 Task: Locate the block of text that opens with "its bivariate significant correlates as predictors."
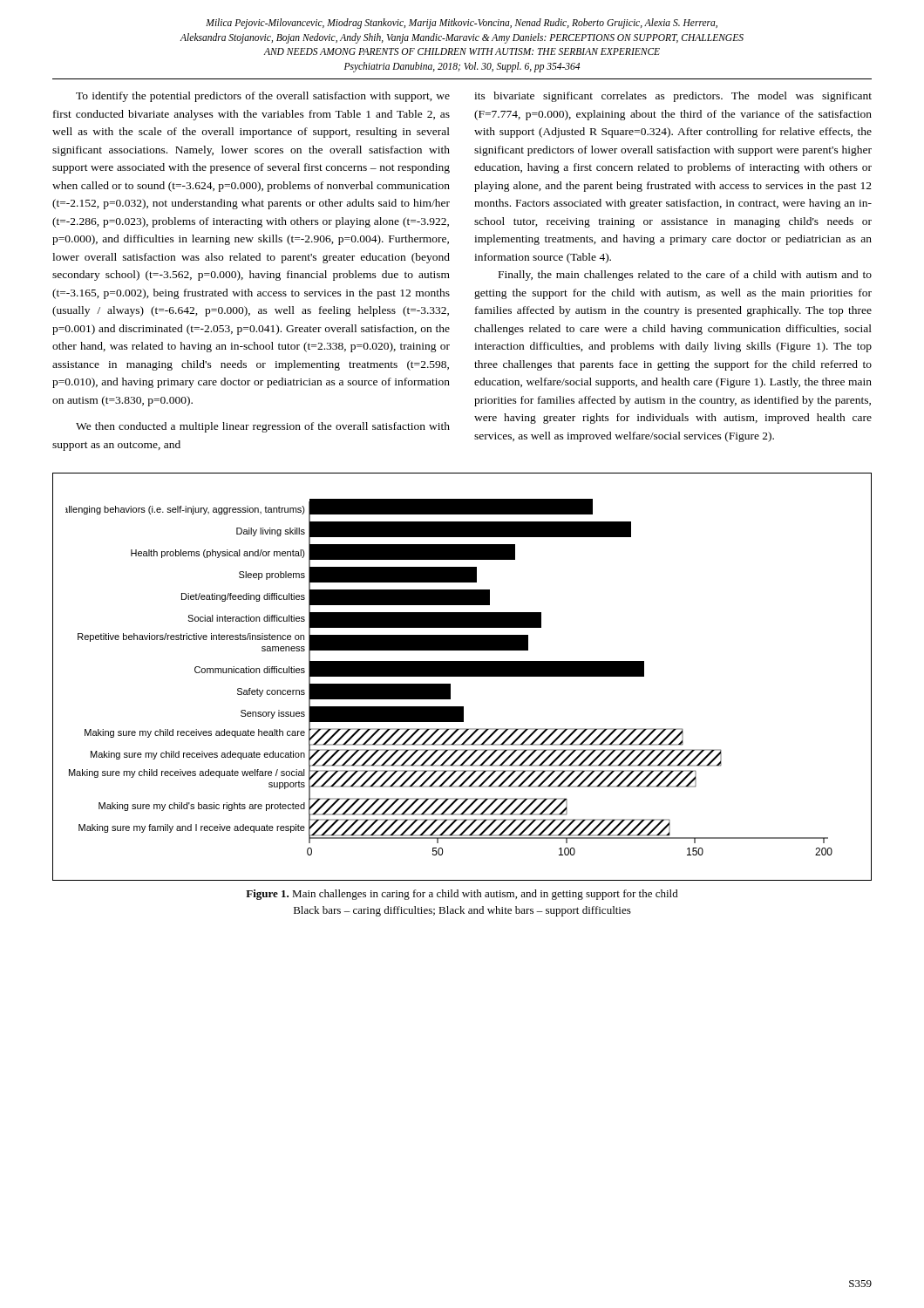point(673,266)
